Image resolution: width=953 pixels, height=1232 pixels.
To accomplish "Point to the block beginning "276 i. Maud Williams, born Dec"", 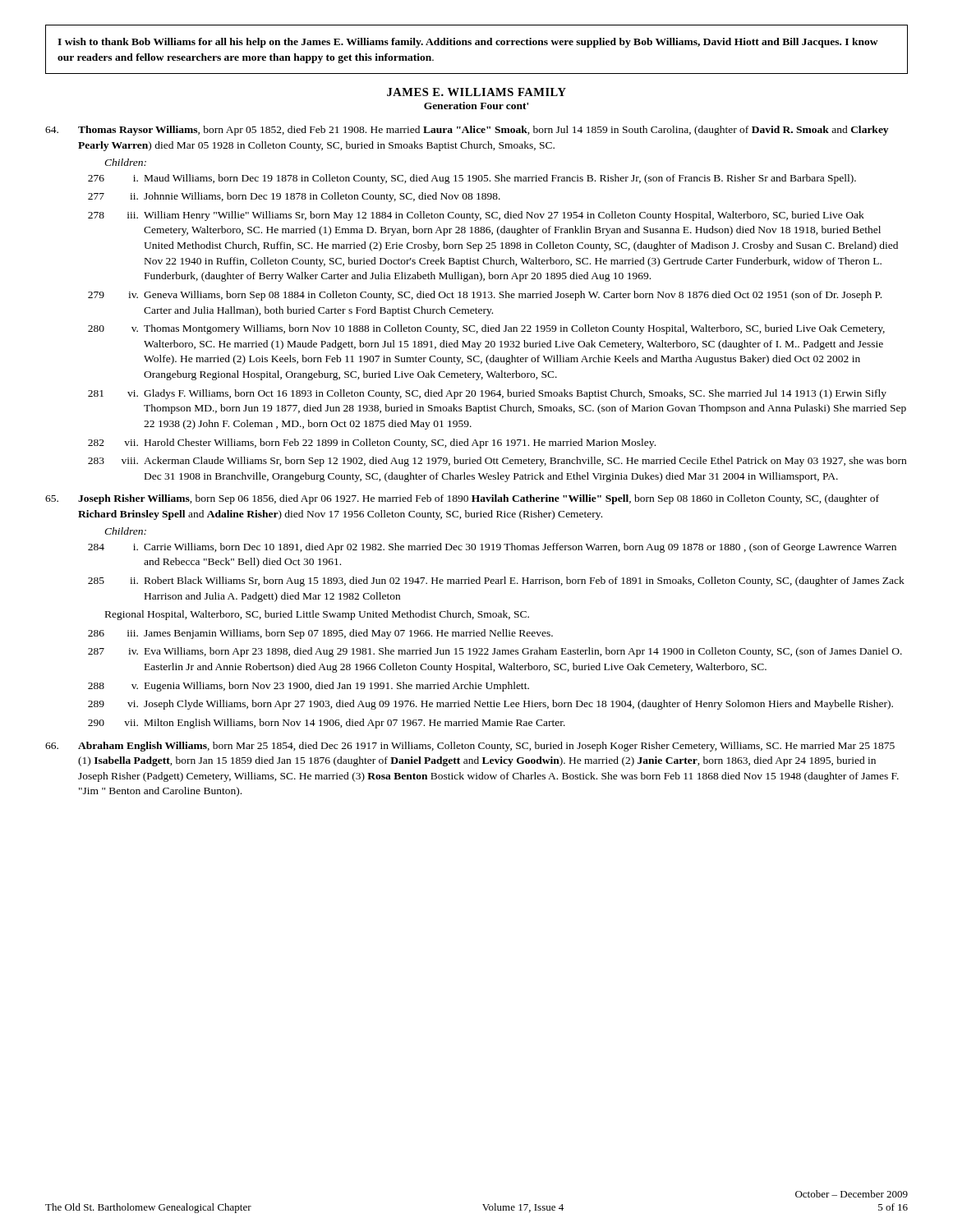I will coord(491,178).
